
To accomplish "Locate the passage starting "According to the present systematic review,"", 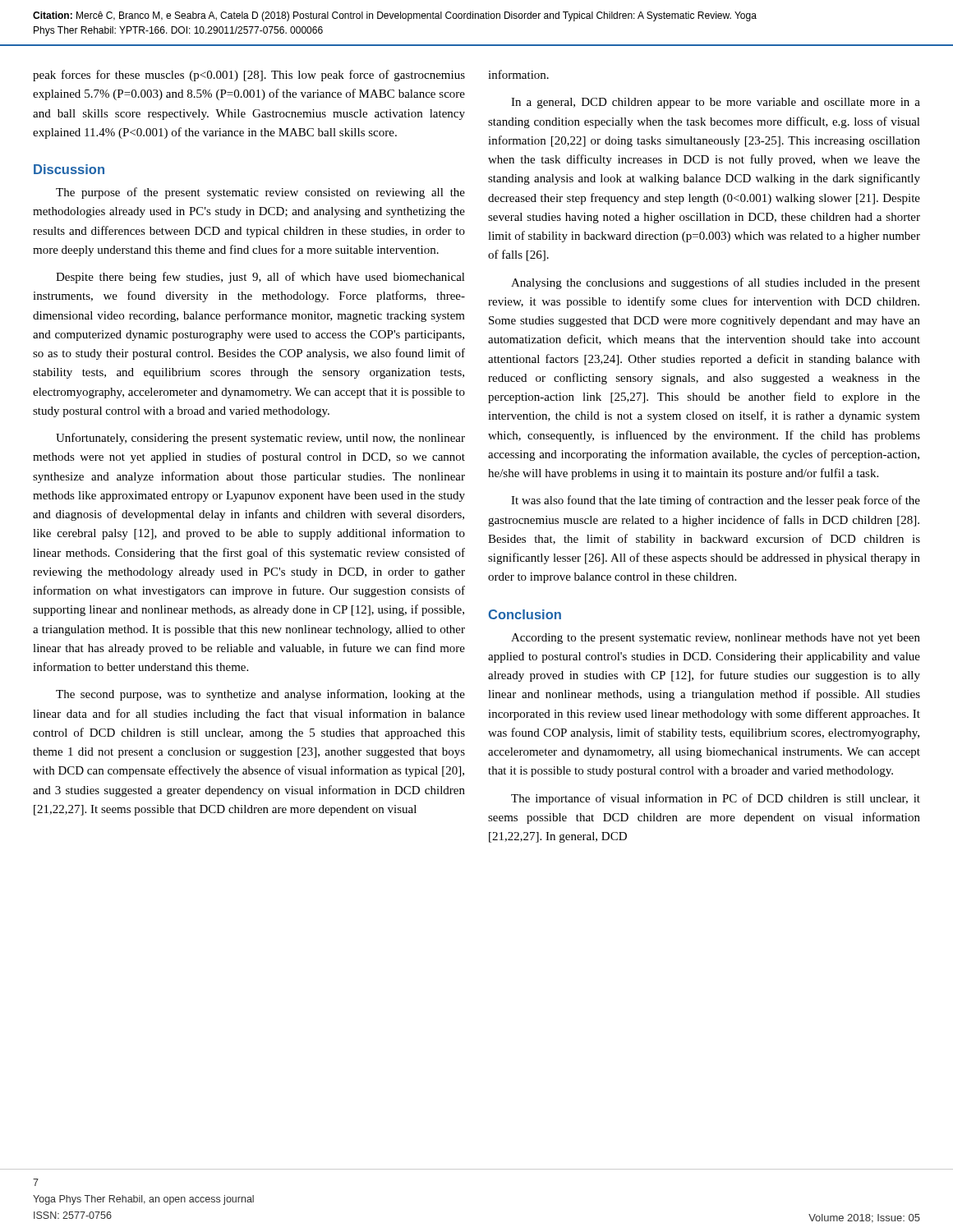I will coord(704,737).
